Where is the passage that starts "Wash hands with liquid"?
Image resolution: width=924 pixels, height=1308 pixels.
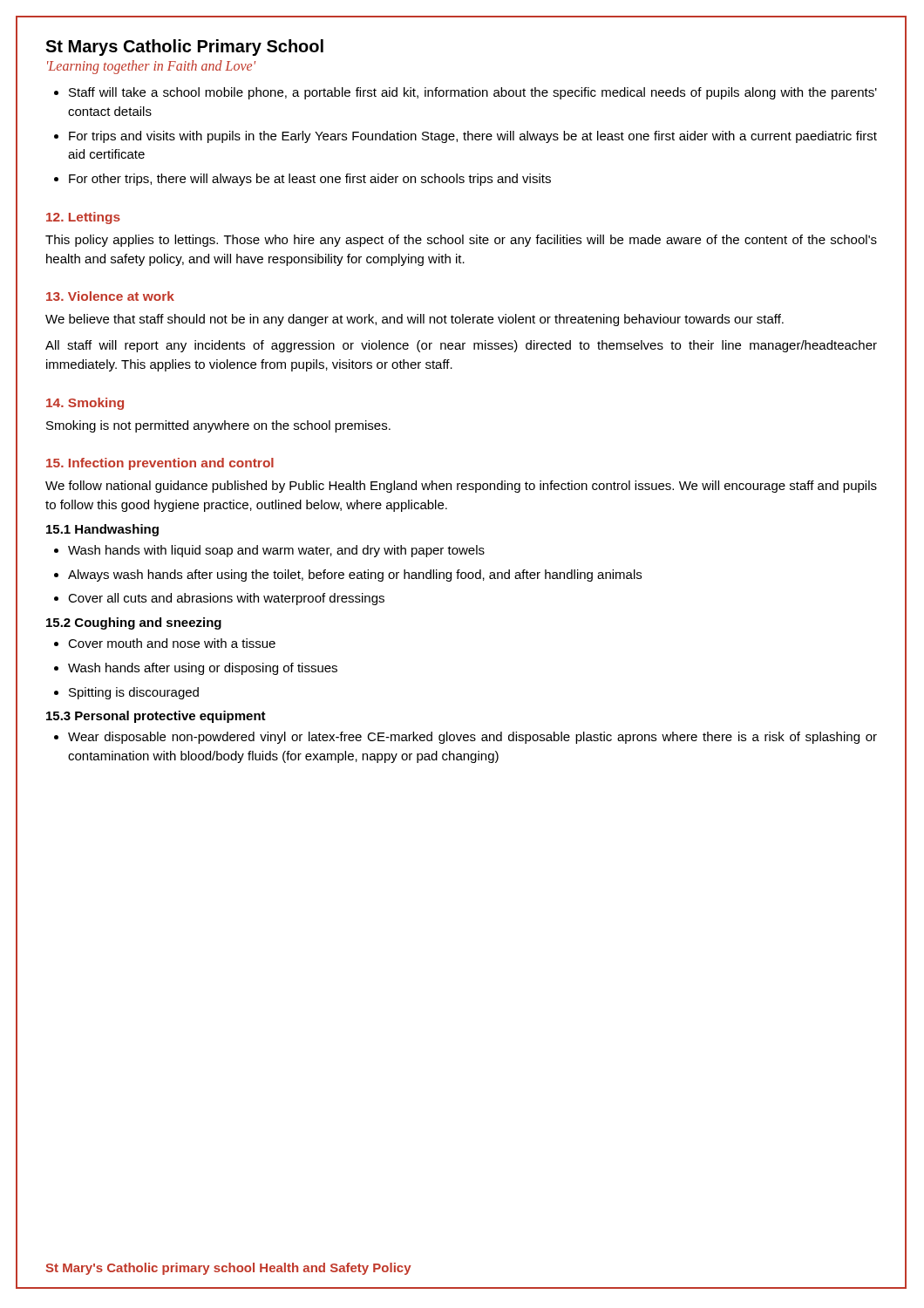(276, 550)
